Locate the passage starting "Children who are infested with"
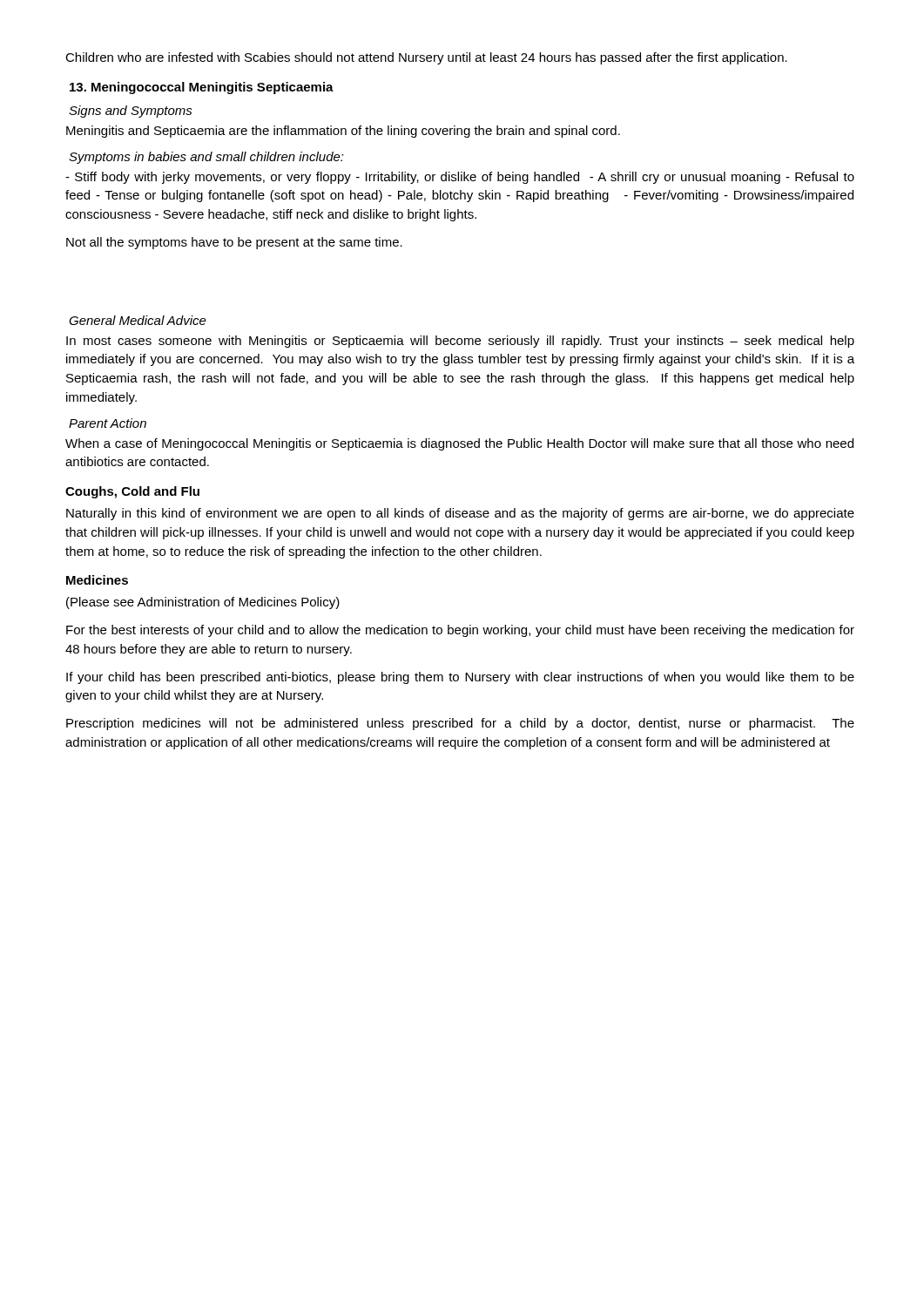 click(x=427, y=57)
